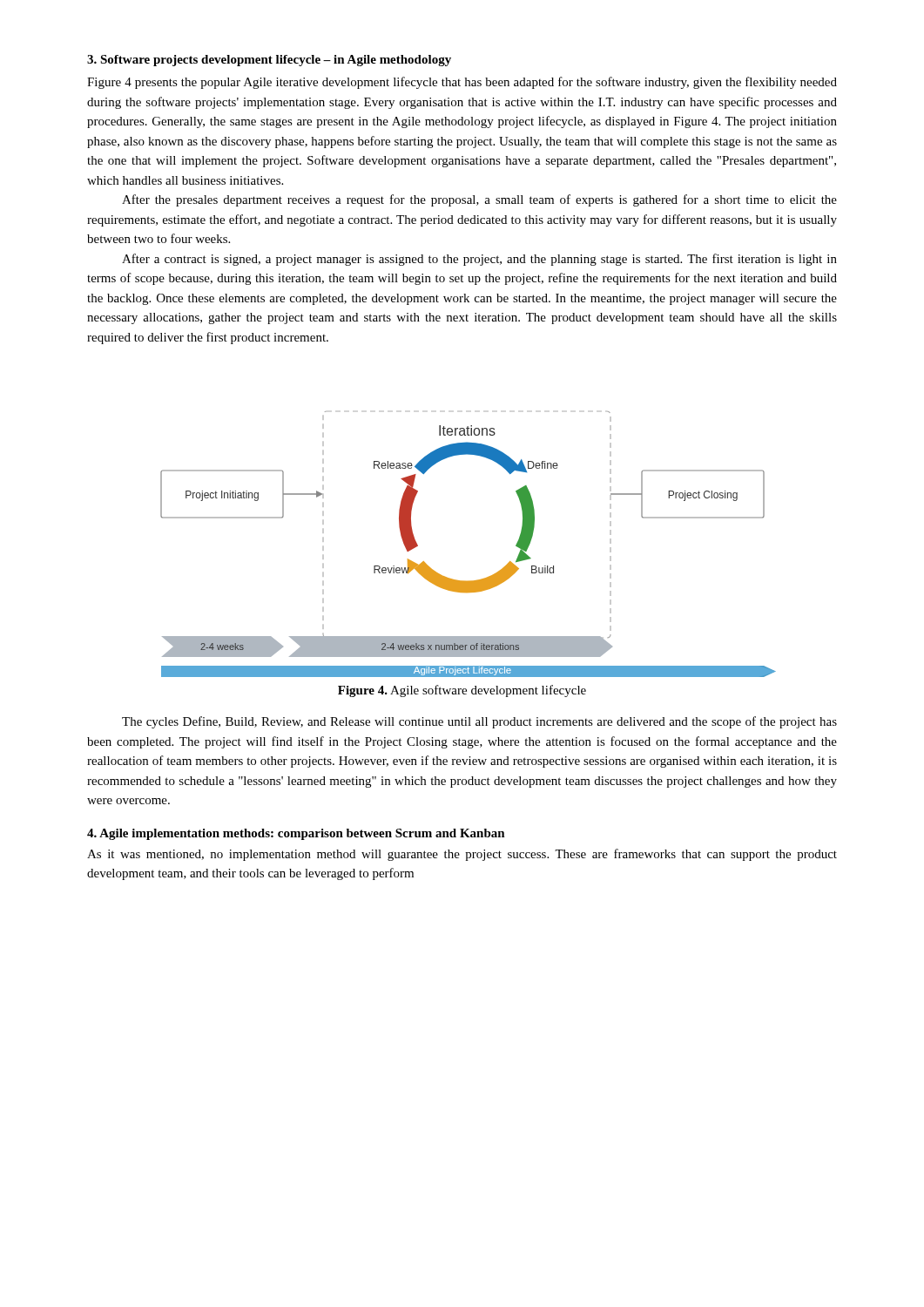Click on the text block that reads "The cycles Define, Build, Review, and Release"
This screenshot has width=924, height=1307.
click(x=462, y=761)
